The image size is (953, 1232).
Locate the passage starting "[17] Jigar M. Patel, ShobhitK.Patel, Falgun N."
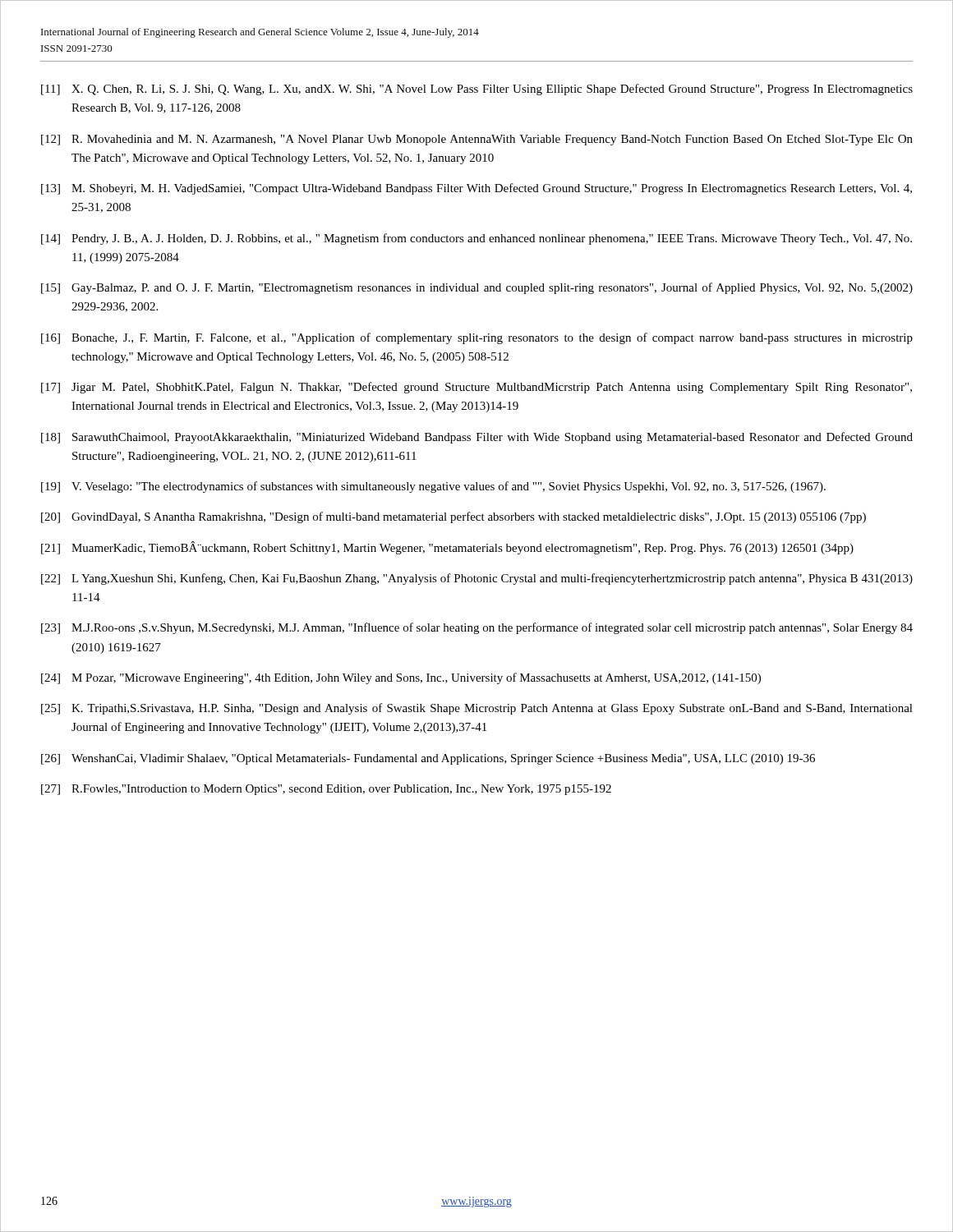click(x=476, y=397)
